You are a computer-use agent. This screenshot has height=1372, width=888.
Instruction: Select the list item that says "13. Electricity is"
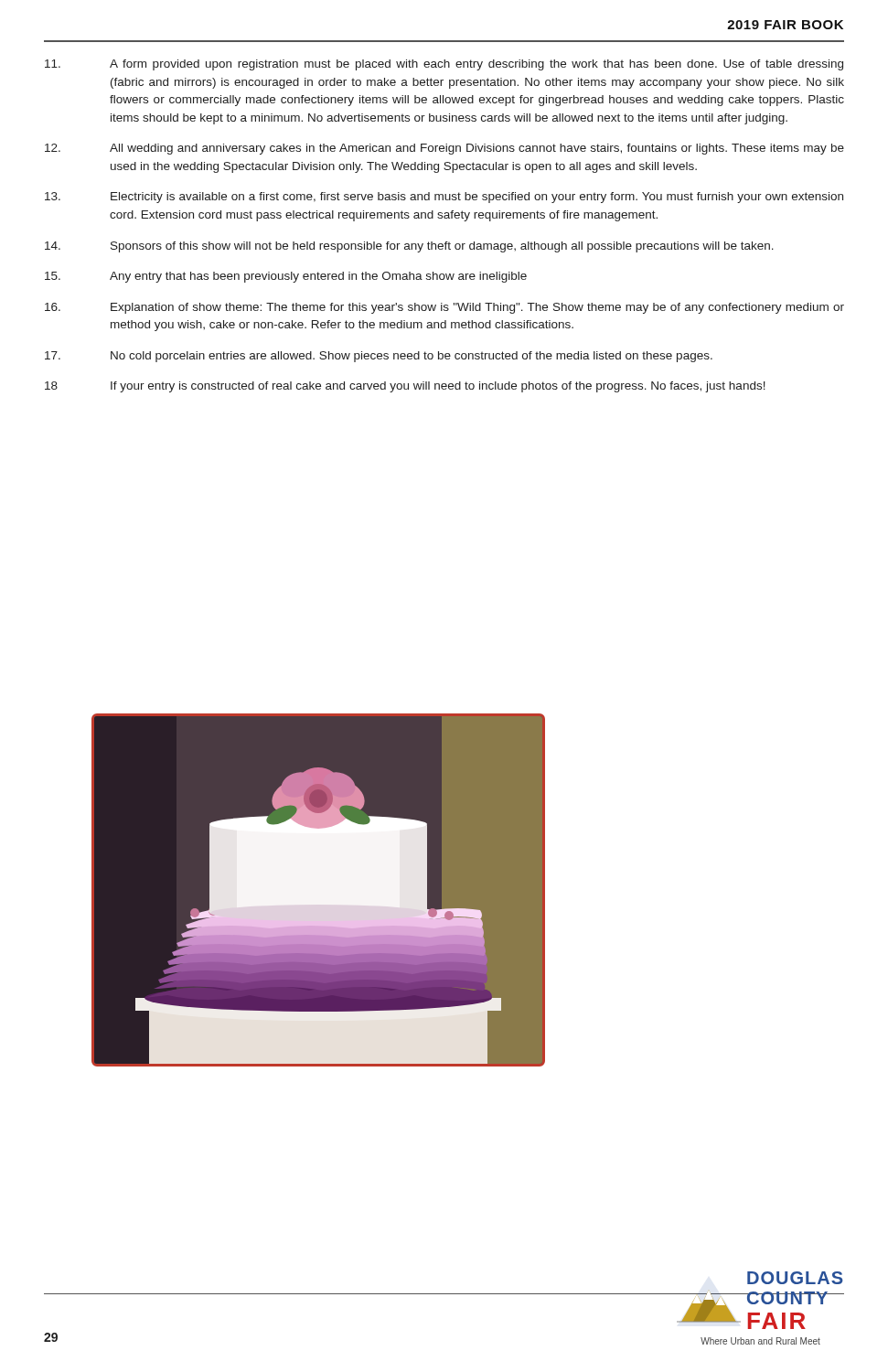click(444, 206)
